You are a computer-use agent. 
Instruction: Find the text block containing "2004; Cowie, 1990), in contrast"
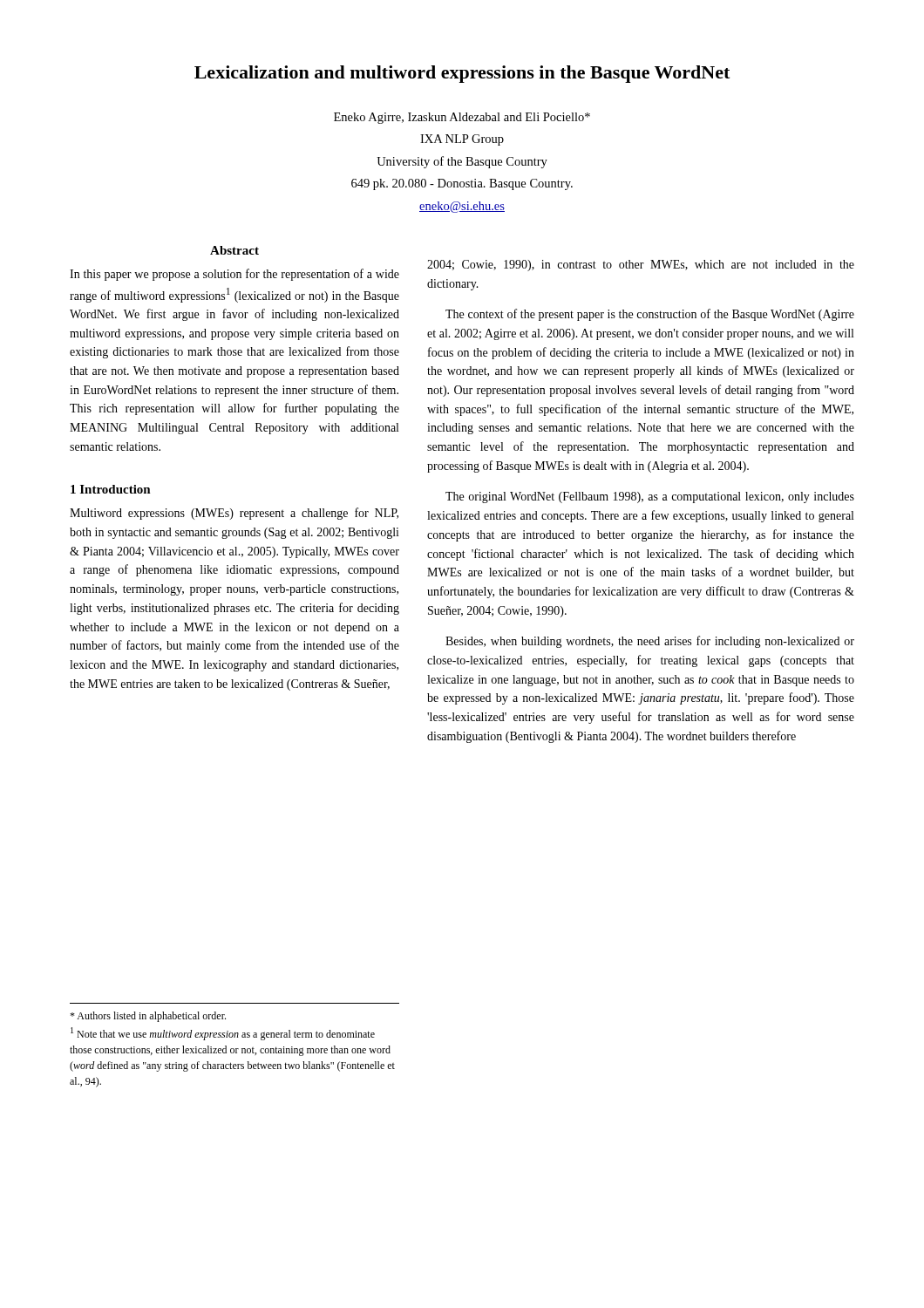pyautogui.click(x=641, y=501)
